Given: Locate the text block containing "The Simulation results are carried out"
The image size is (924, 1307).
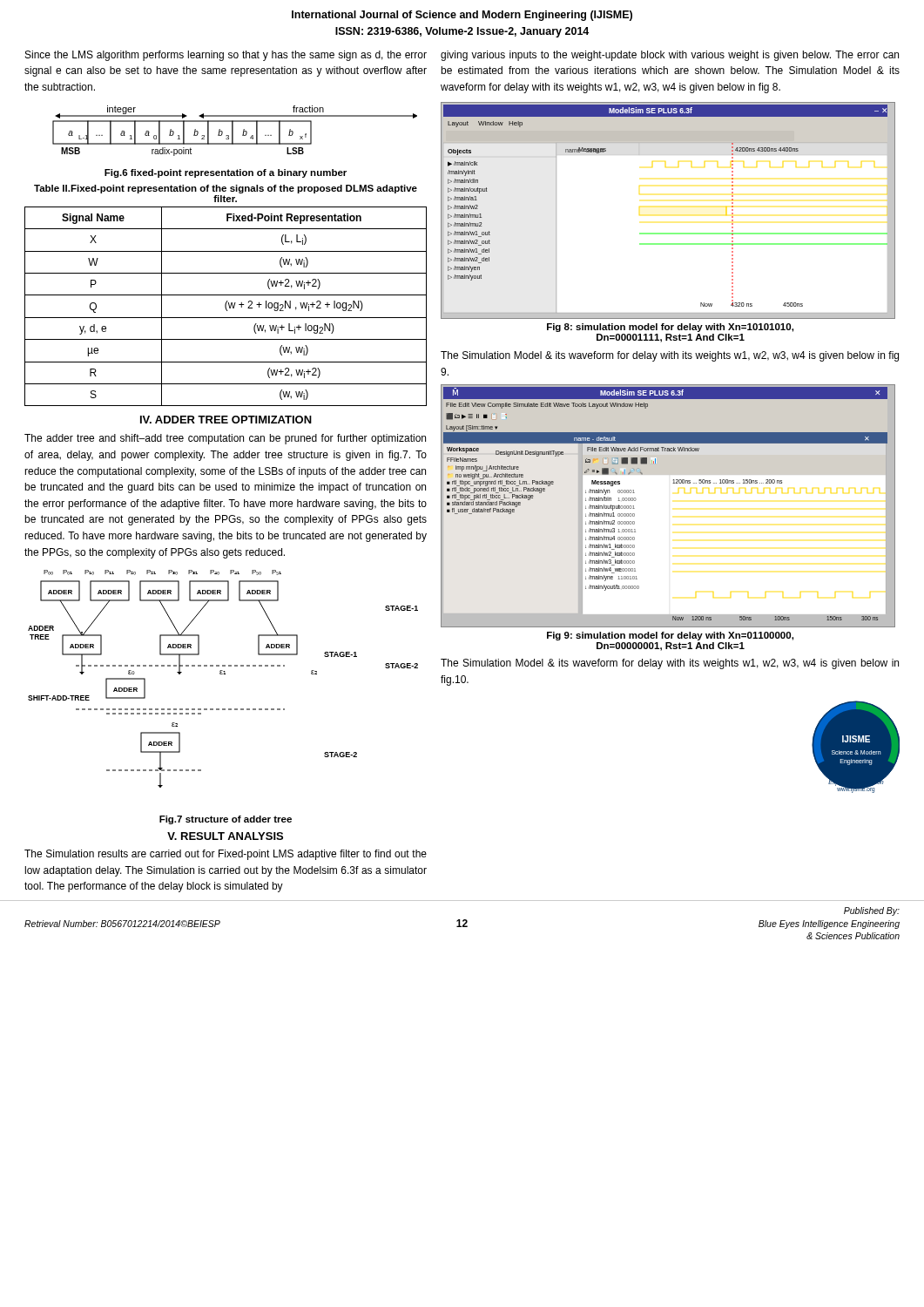Looking at the screenshot, I should point(226,870).
